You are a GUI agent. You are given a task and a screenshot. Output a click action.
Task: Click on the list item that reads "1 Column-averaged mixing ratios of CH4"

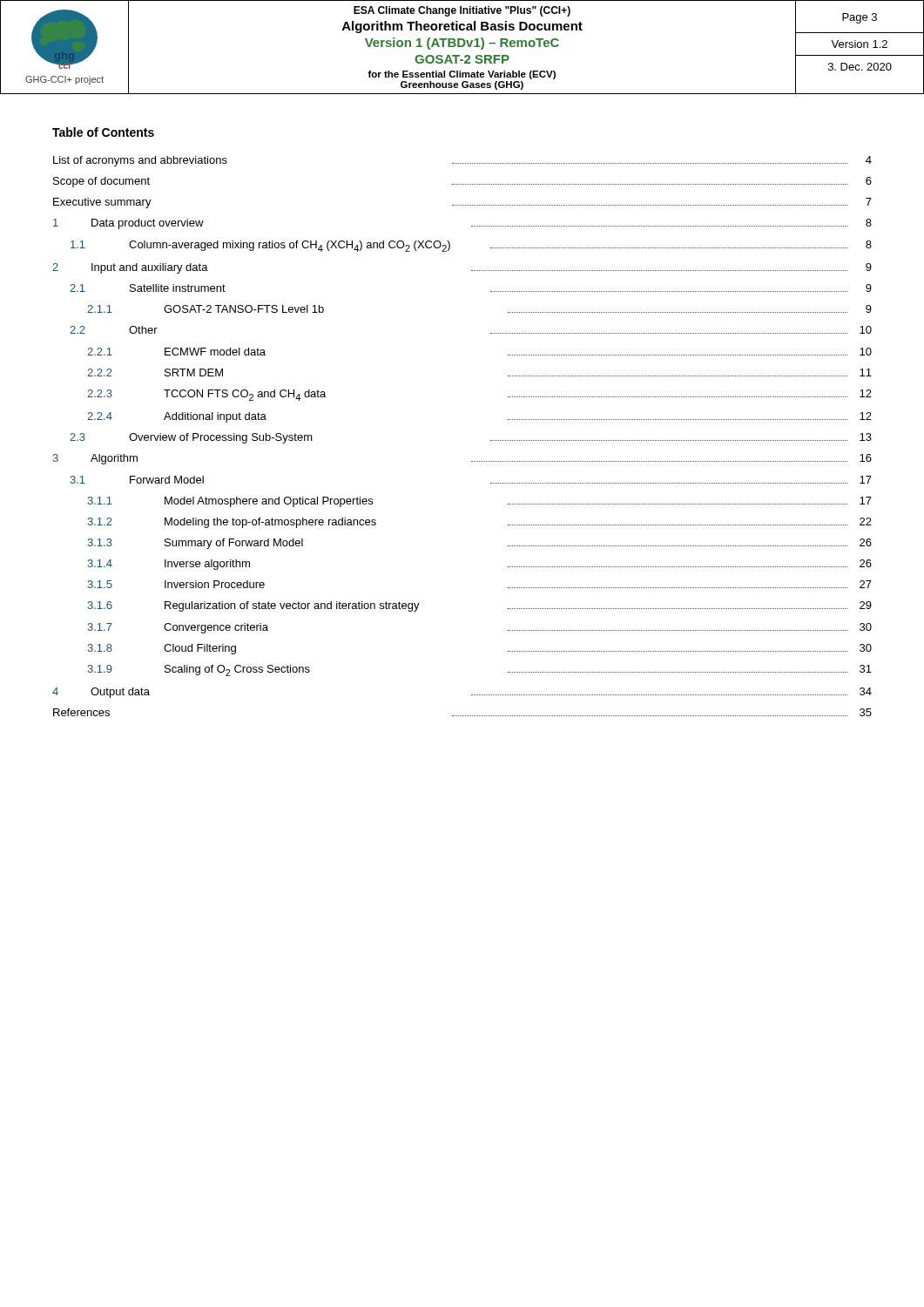[290, 246]
